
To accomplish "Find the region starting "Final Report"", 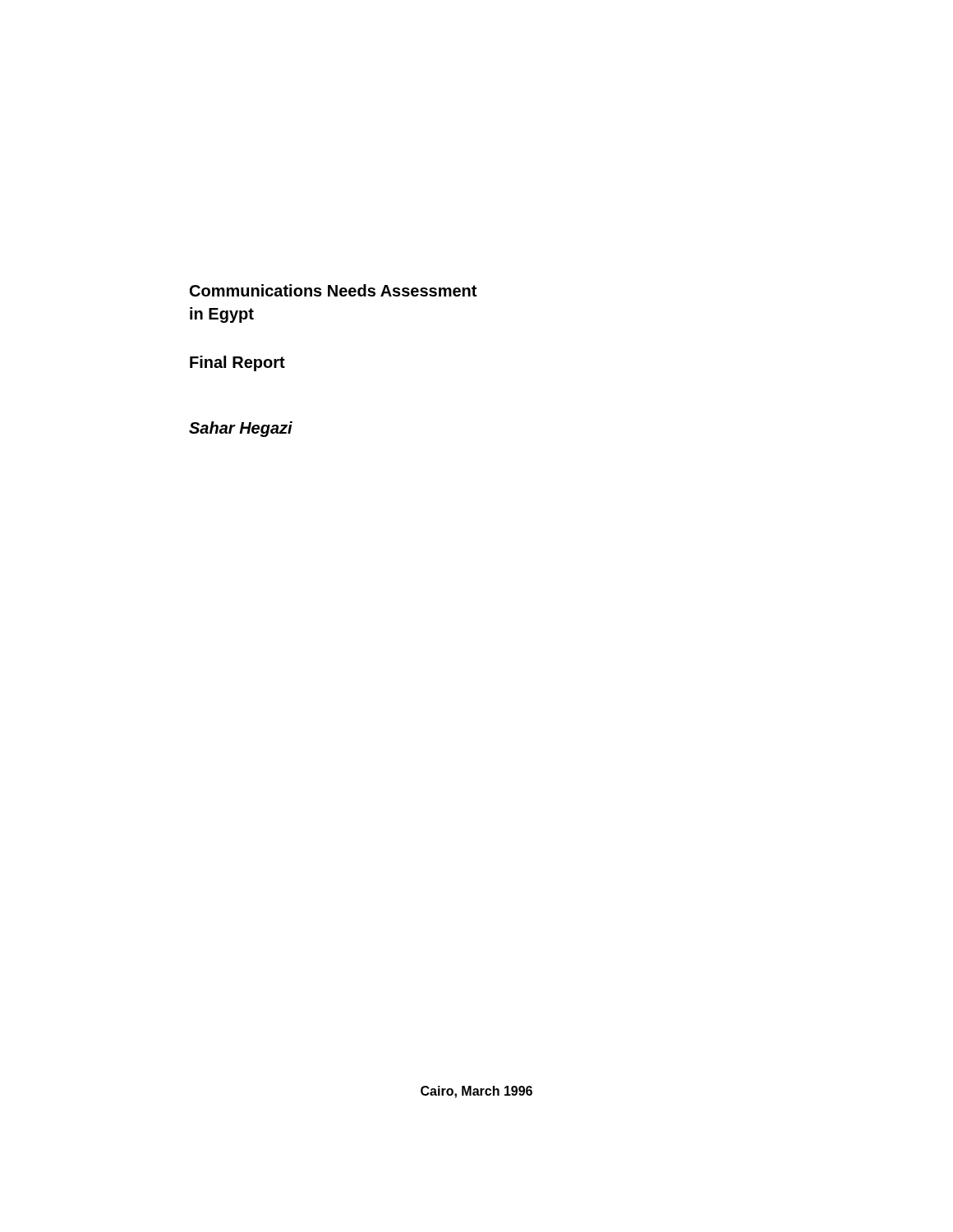I will 237,362.
